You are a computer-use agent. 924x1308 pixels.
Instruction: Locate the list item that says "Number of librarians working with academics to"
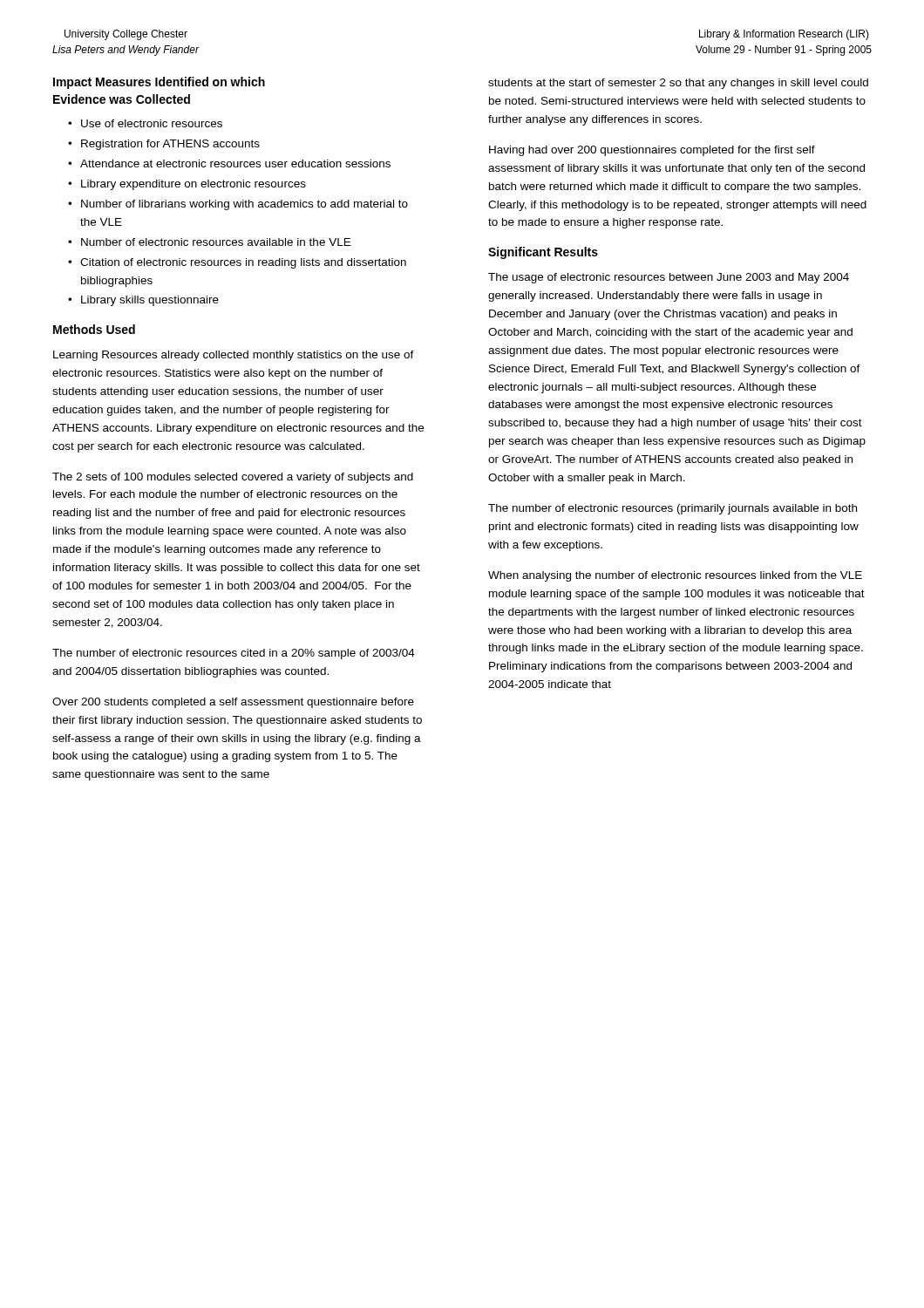pos(244,213)
